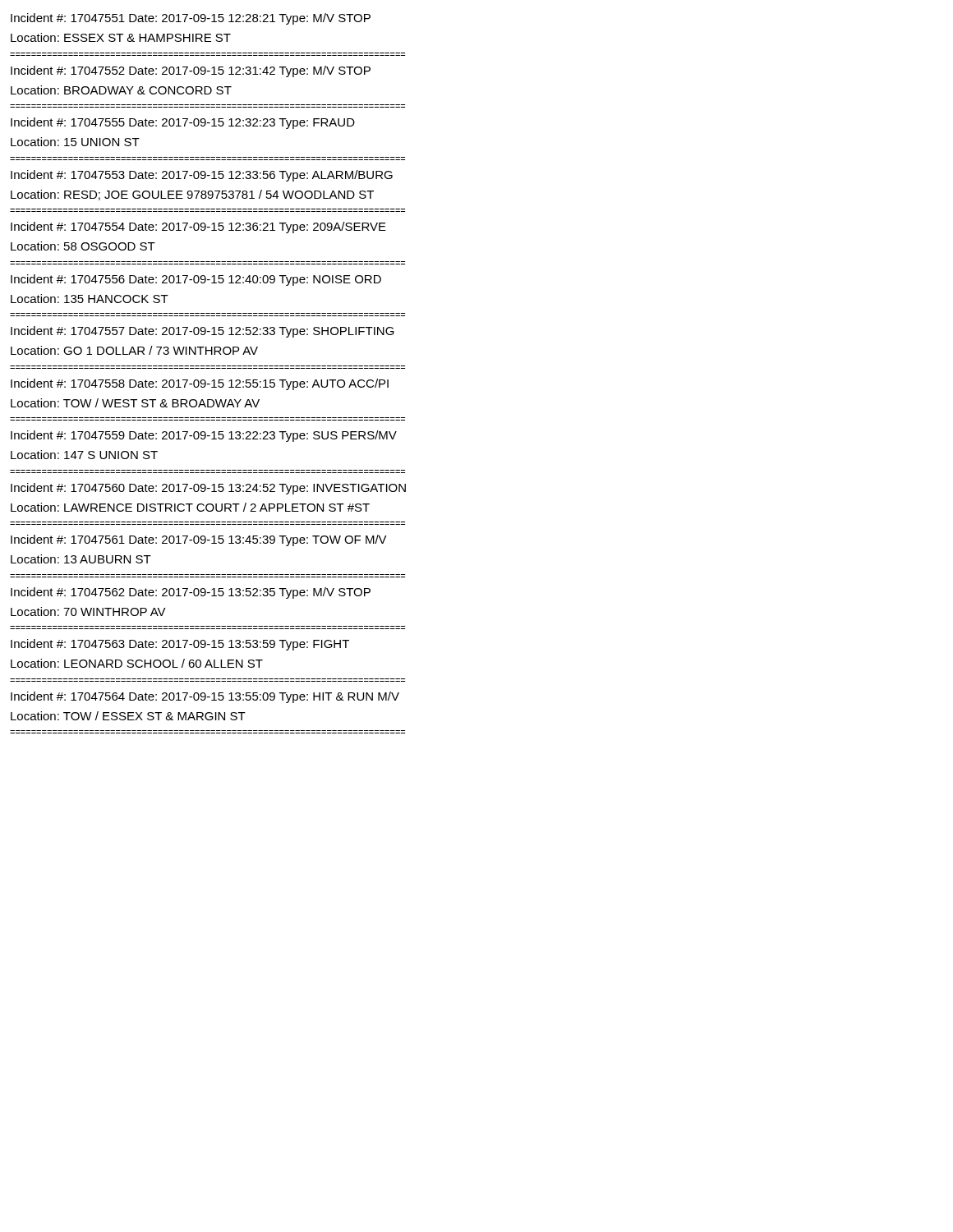Click on the element starting "Incident #: 17047564 Date: 2017-09-15 13:55:09"

coord(205,697)
